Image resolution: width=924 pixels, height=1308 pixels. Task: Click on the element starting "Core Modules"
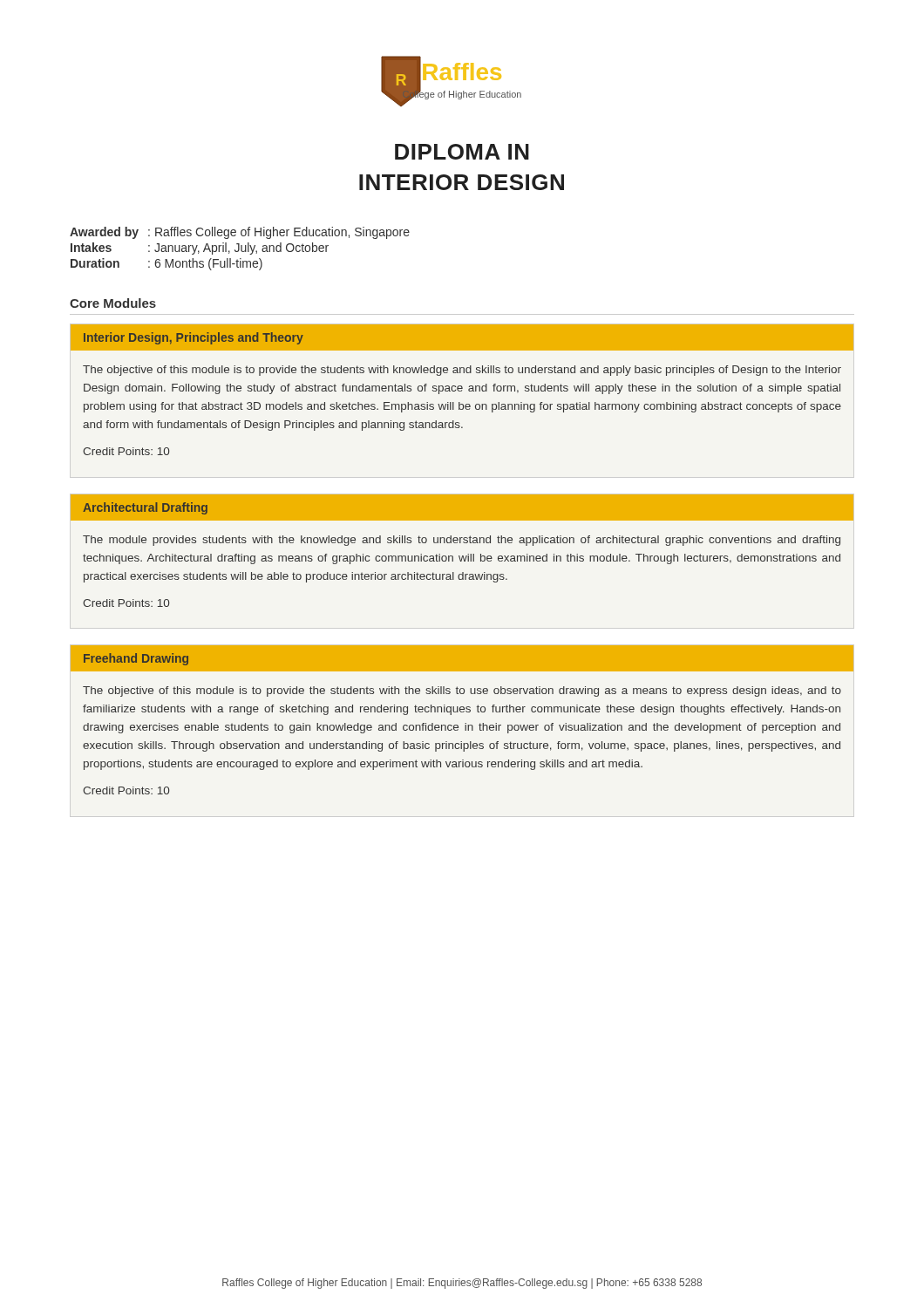(113, 303)
